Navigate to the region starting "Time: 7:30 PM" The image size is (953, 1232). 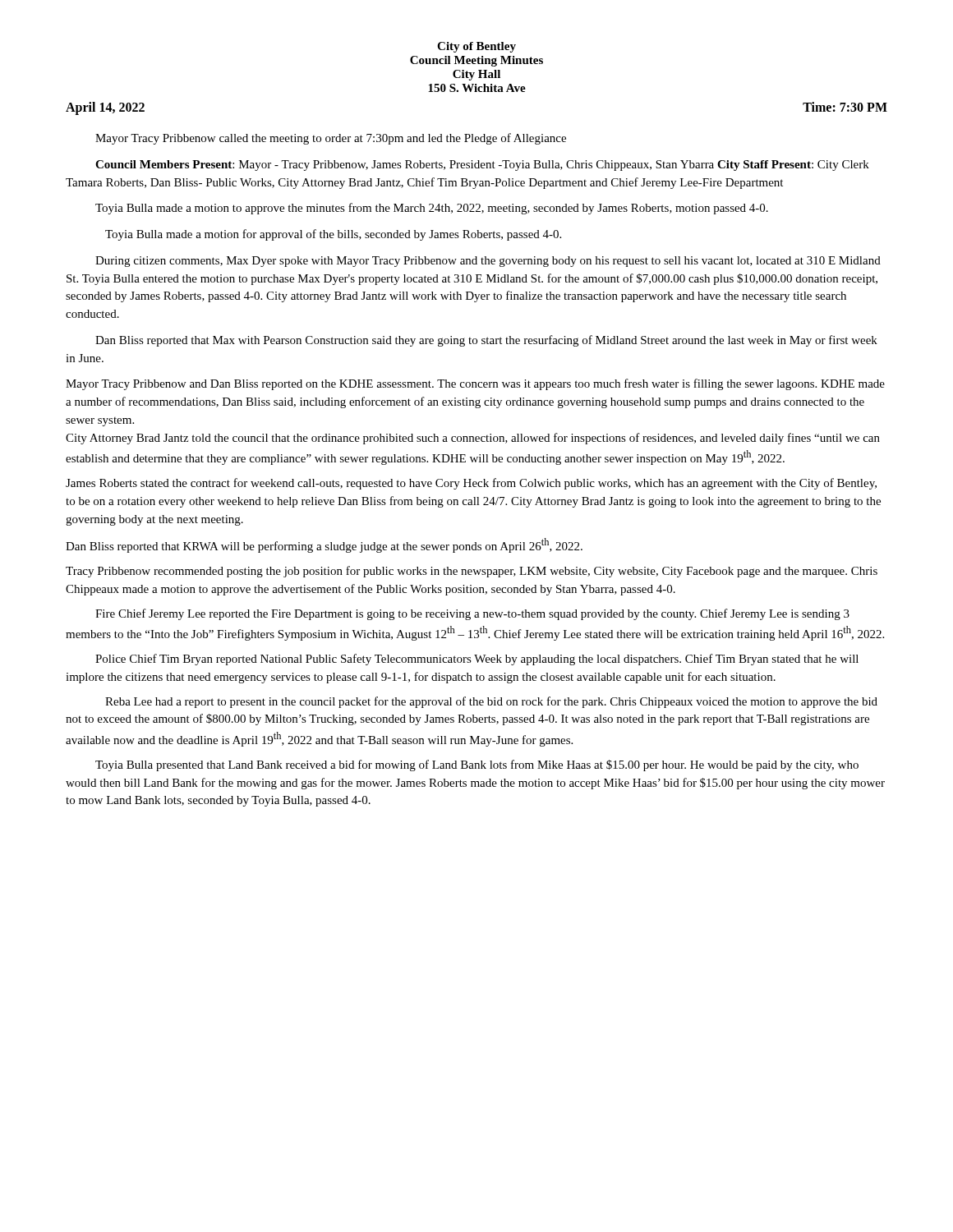tap(845, 107)
